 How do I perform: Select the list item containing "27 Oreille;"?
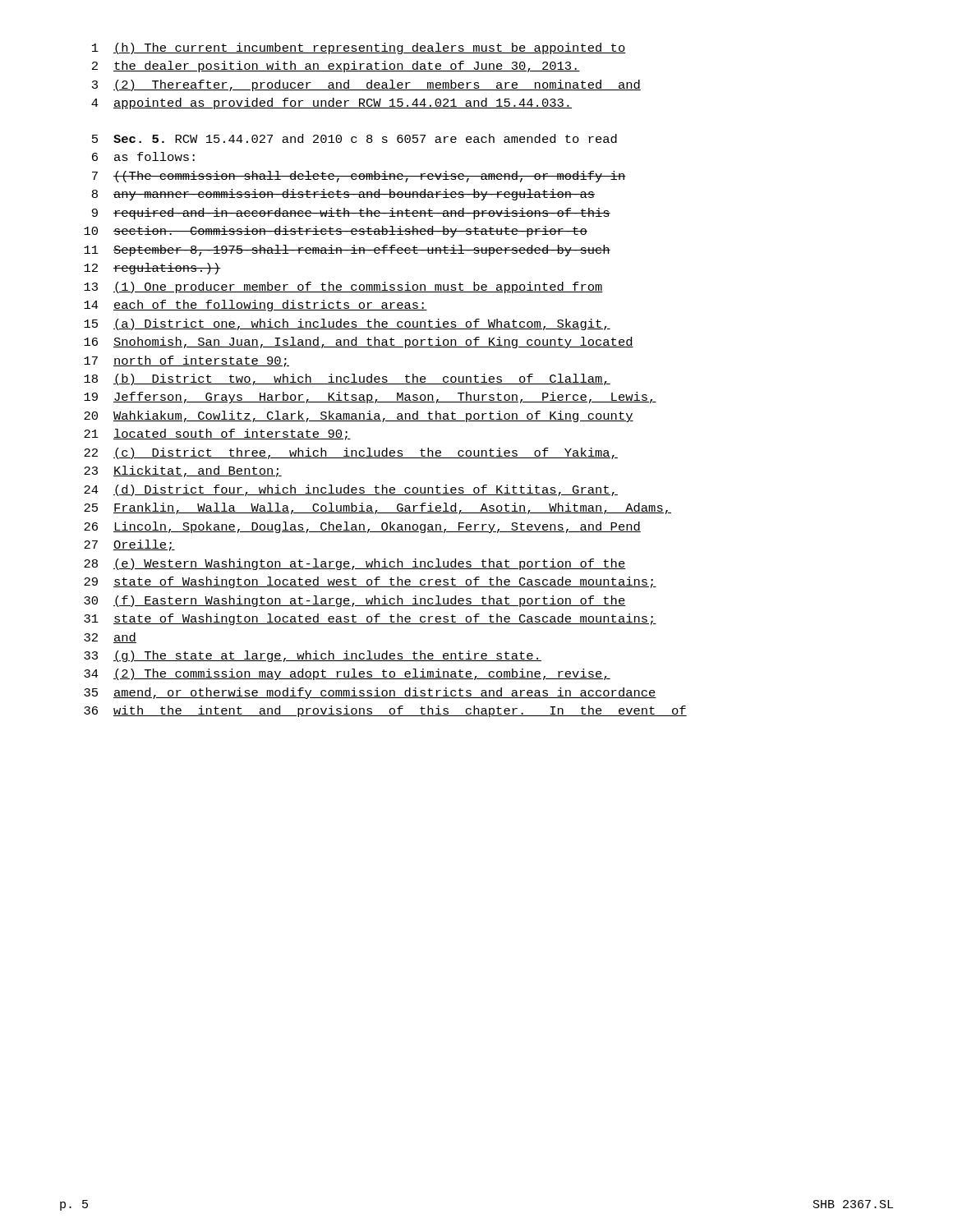coord(129,545)
